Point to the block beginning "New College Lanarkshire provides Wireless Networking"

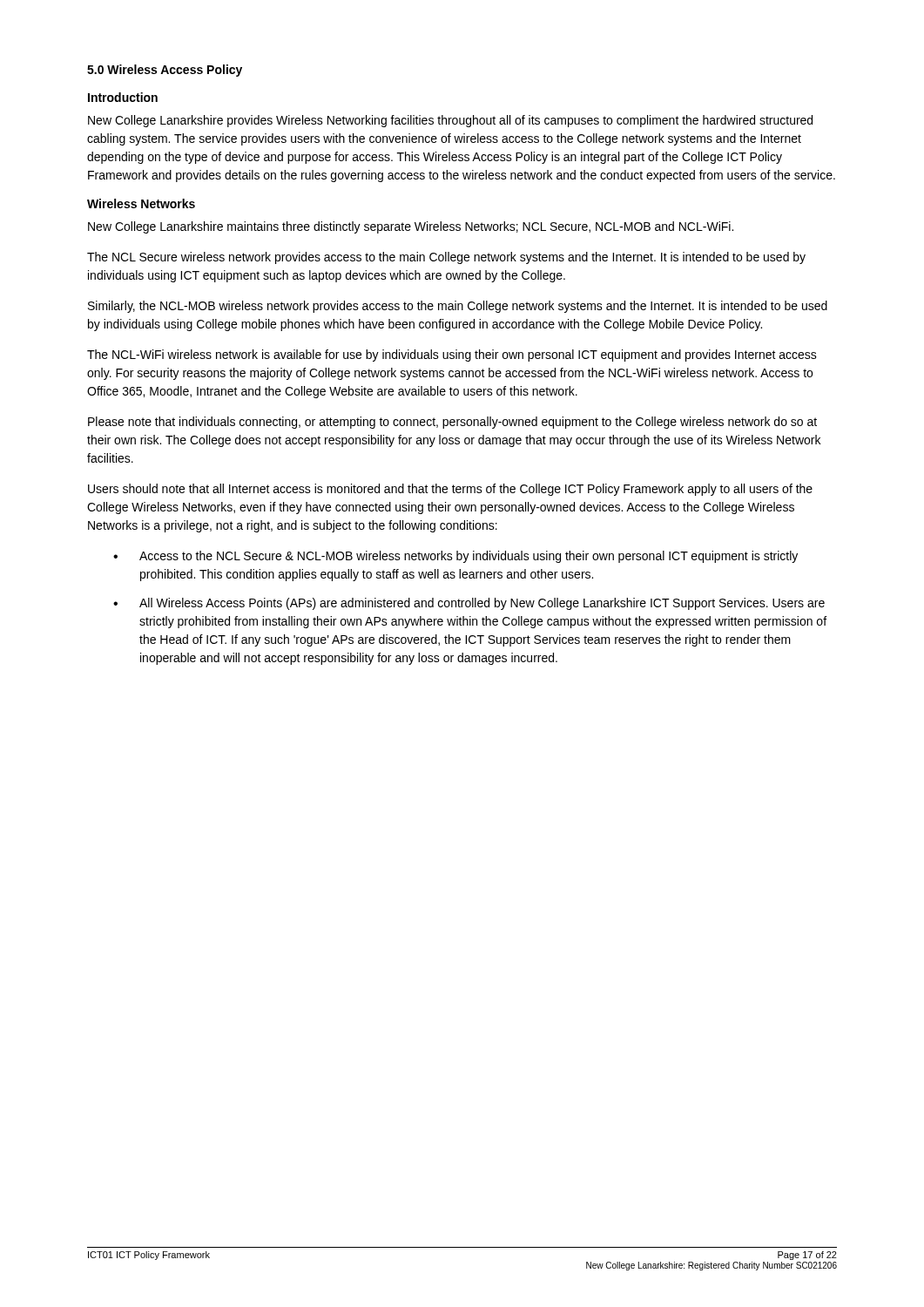[x=462, y=148]
